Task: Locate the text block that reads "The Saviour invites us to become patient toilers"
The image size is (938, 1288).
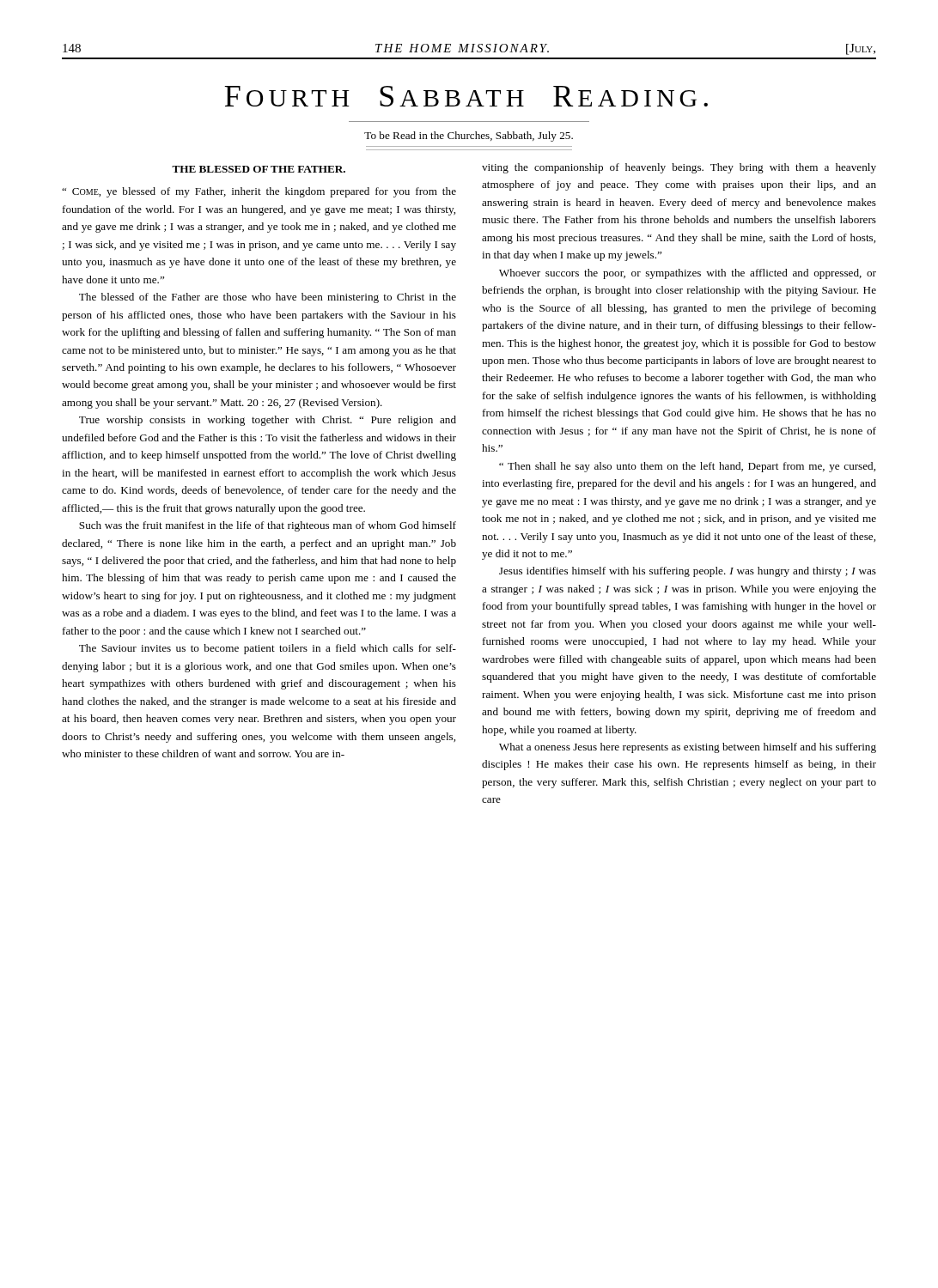Action: pos(259,701)
